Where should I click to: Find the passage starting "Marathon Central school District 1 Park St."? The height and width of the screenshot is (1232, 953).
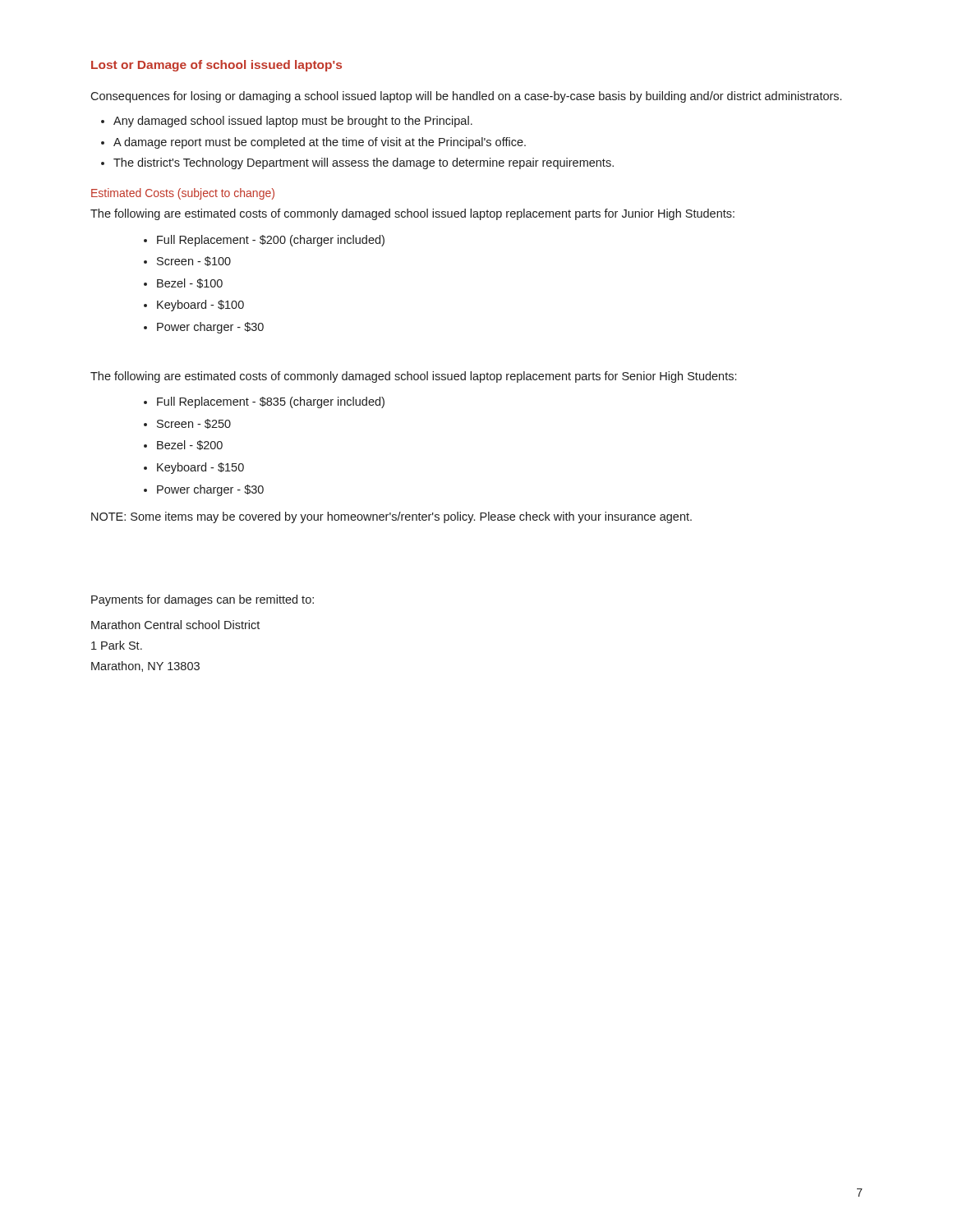click(x=175, y=625)
